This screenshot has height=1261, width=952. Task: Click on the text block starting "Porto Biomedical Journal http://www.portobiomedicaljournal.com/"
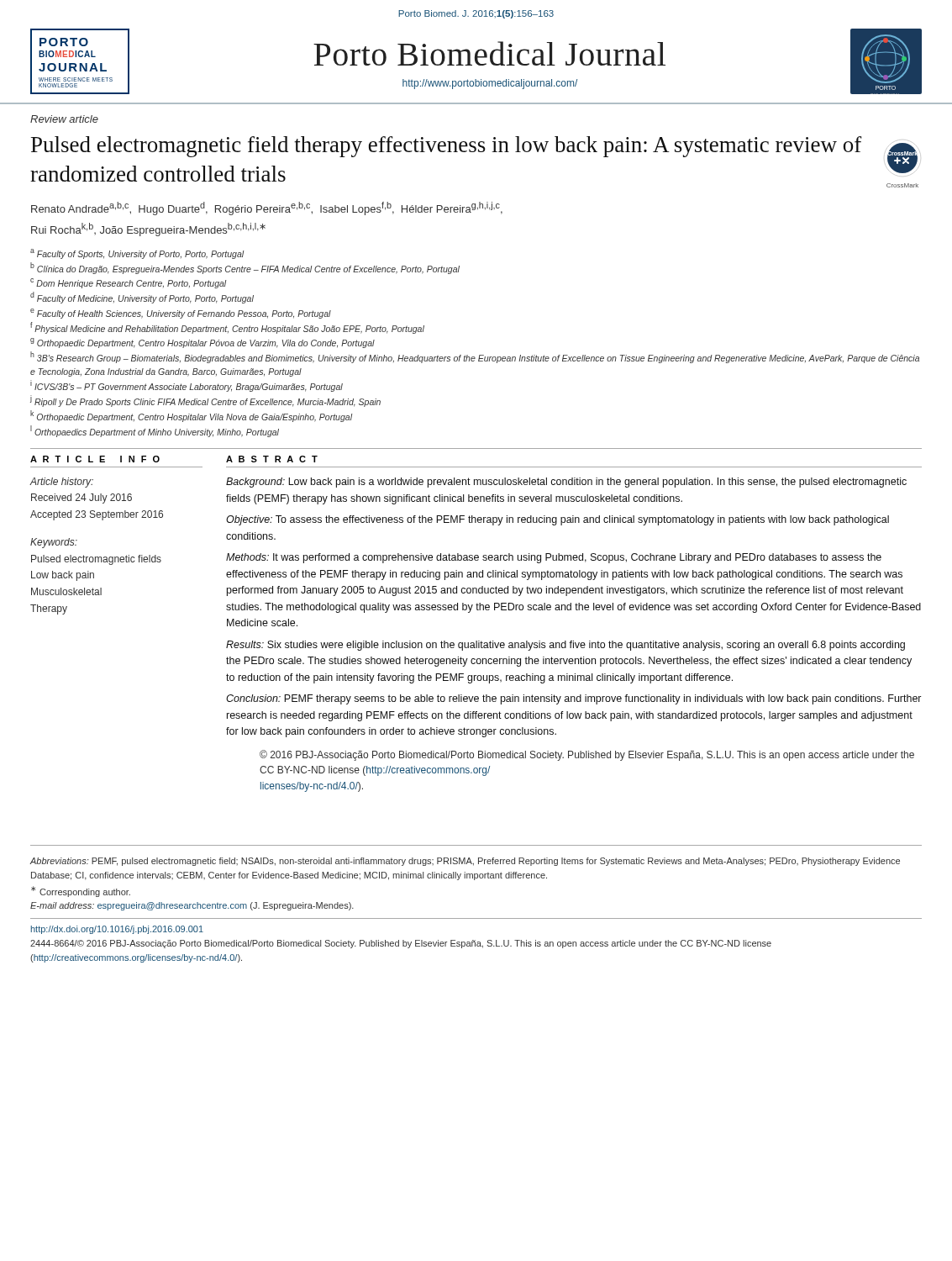click(x=490, y=61)
